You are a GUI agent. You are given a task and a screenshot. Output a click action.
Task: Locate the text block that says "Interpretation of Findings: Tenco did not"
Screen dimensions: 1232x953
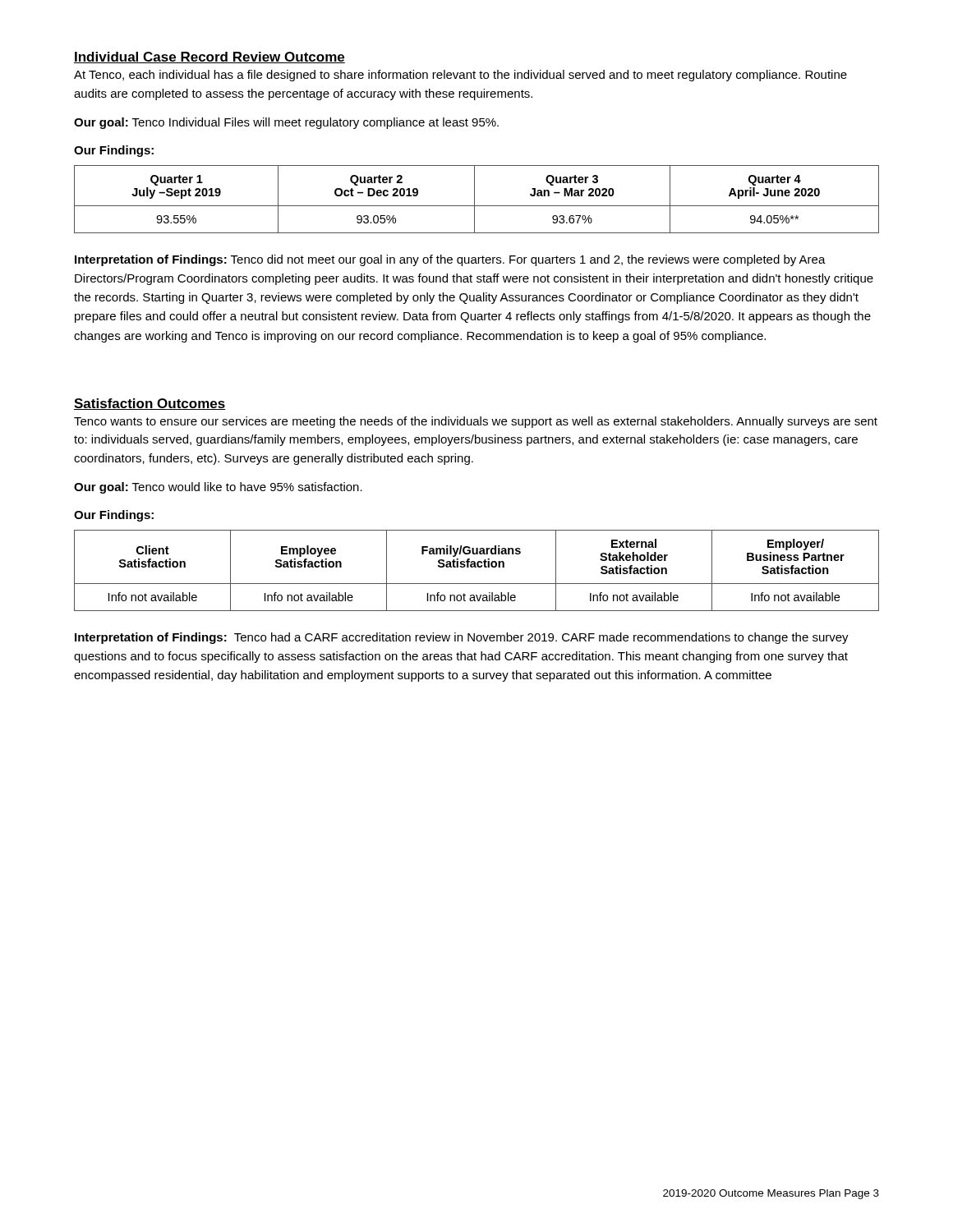[474, 297]
